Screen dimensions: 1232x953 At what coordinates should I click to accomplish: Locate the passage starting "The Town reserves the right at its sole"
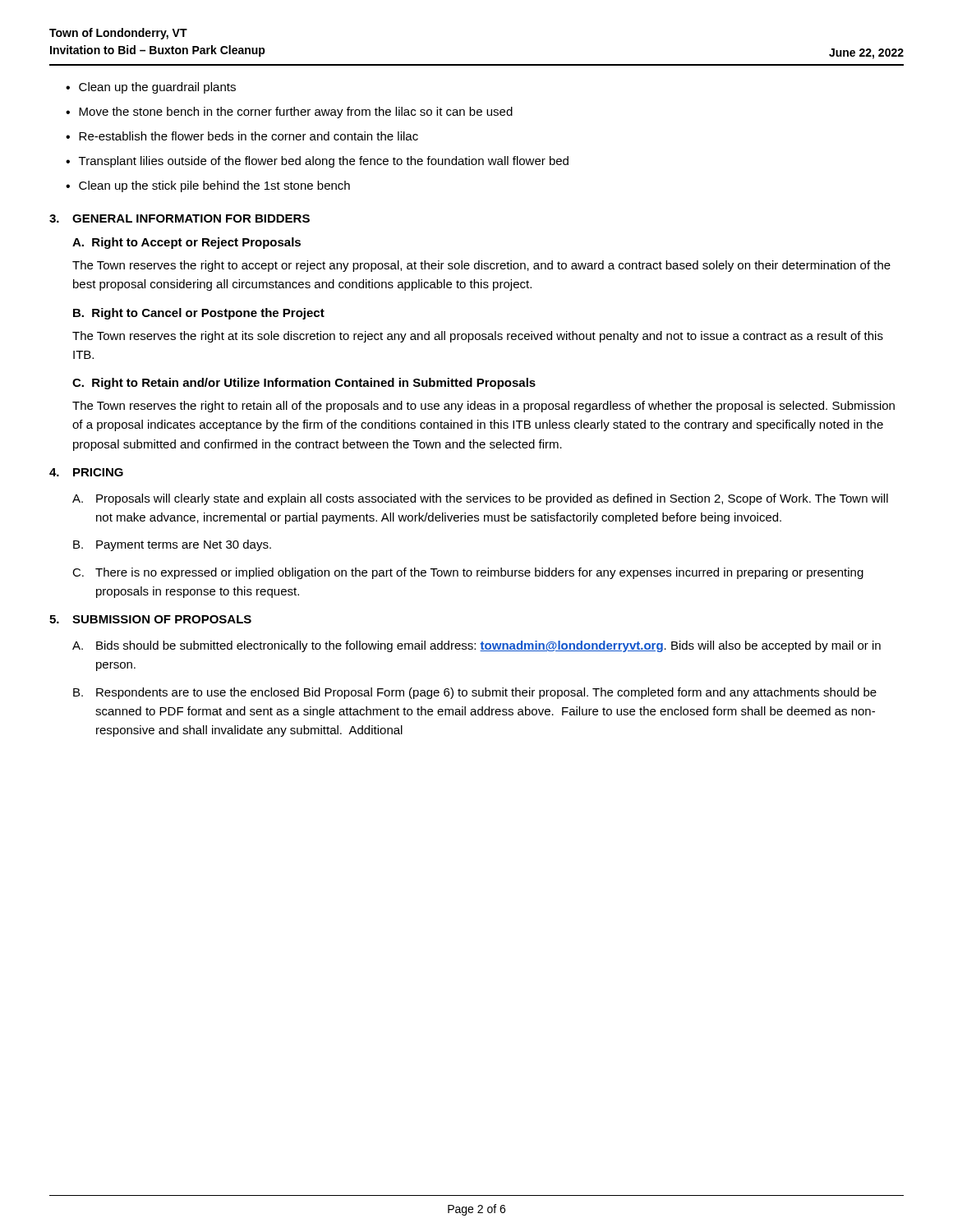478,345
